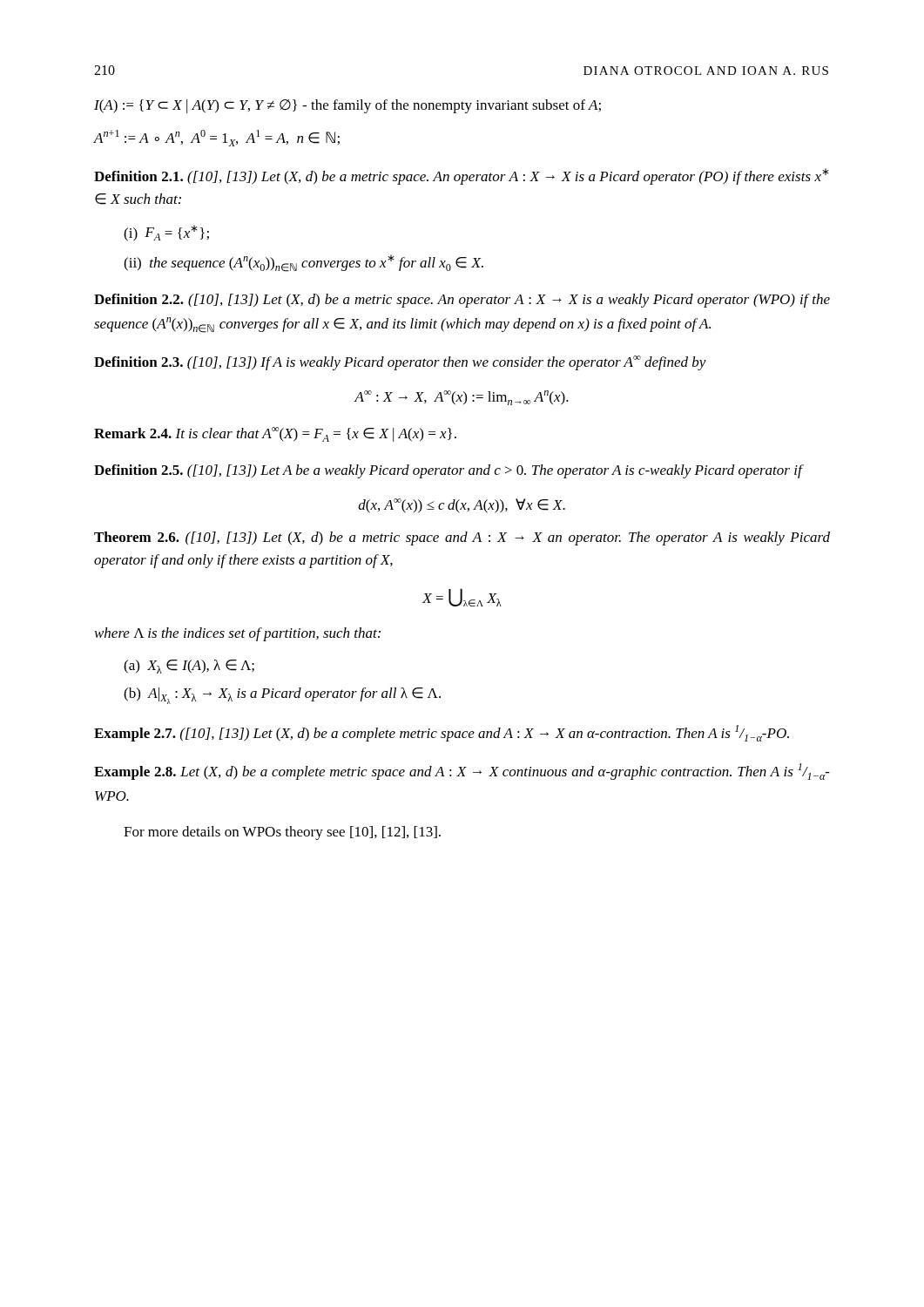Locate the text block containing "Definition 2.1. ([10], [13]) Let"
The width and height of the screenshot is (924, 1307).
[462, 176]
